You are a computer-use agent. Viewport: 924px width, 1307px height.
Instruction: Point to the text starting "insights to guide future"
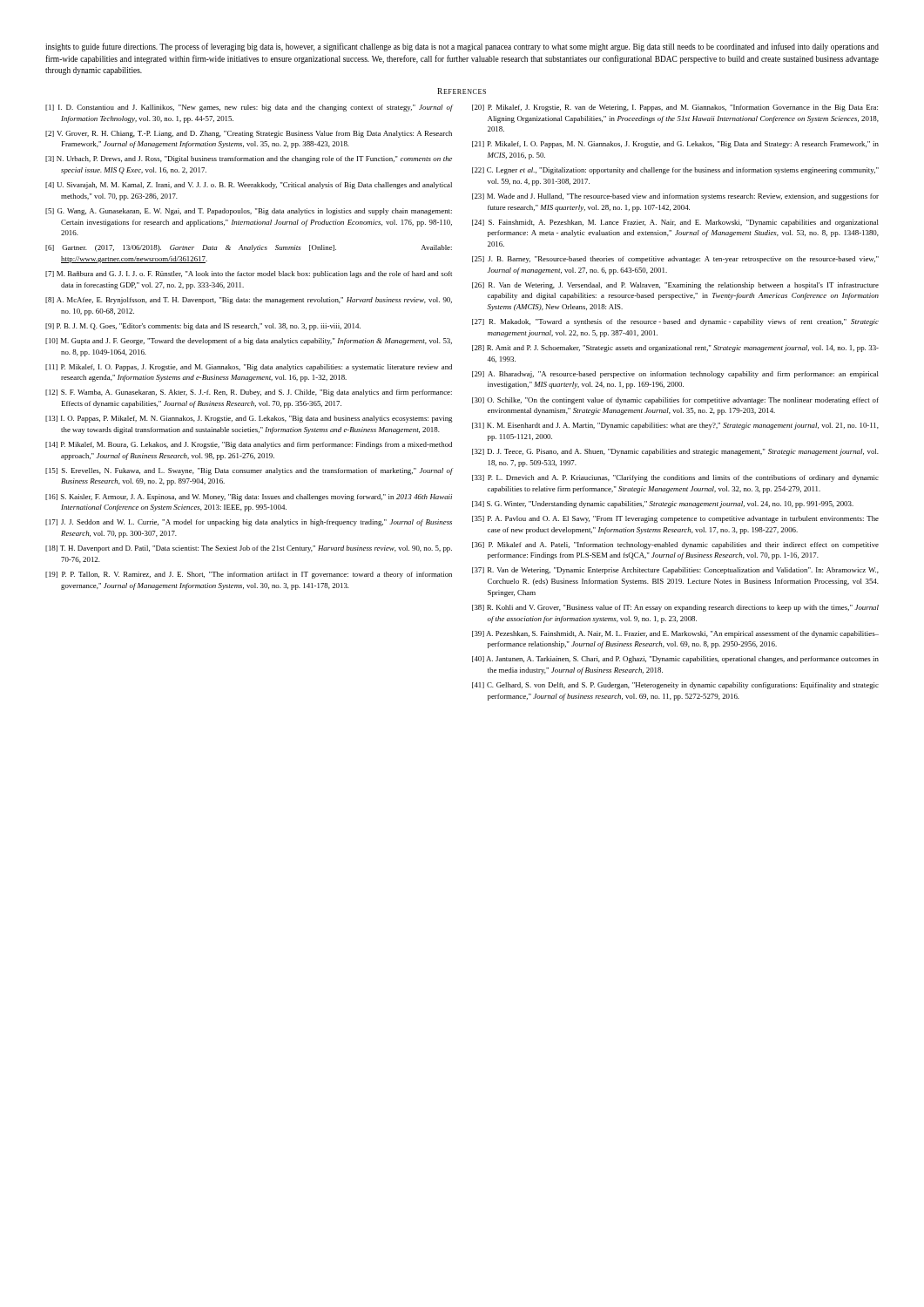point(462,59)
